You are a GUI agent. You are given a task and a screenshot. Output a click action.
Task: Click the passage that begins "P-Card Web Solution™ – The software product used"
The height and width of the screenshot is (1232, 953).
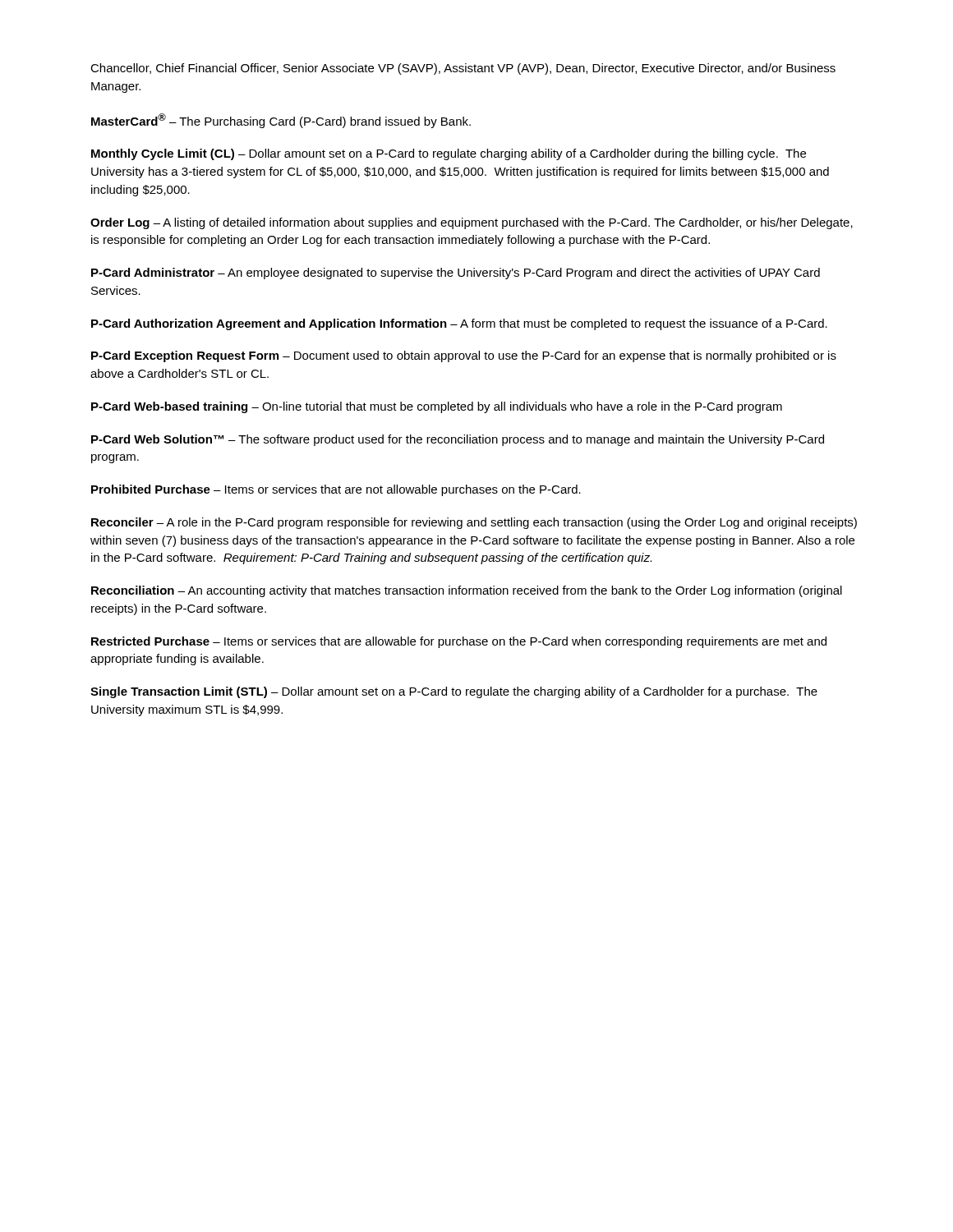(x=476, y=448)
